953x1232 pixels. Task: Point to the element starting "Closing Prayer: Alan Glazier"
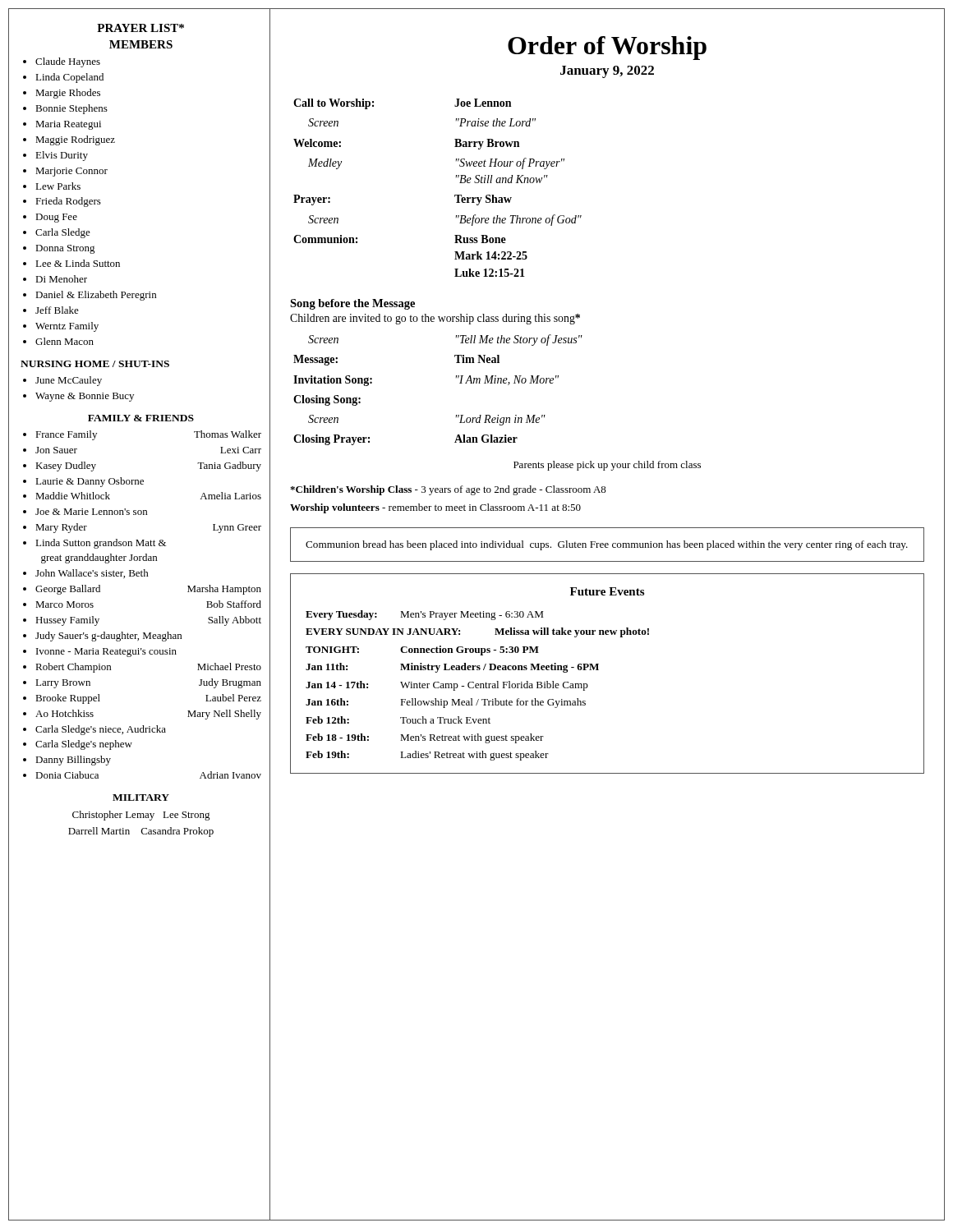click(339, 439)
